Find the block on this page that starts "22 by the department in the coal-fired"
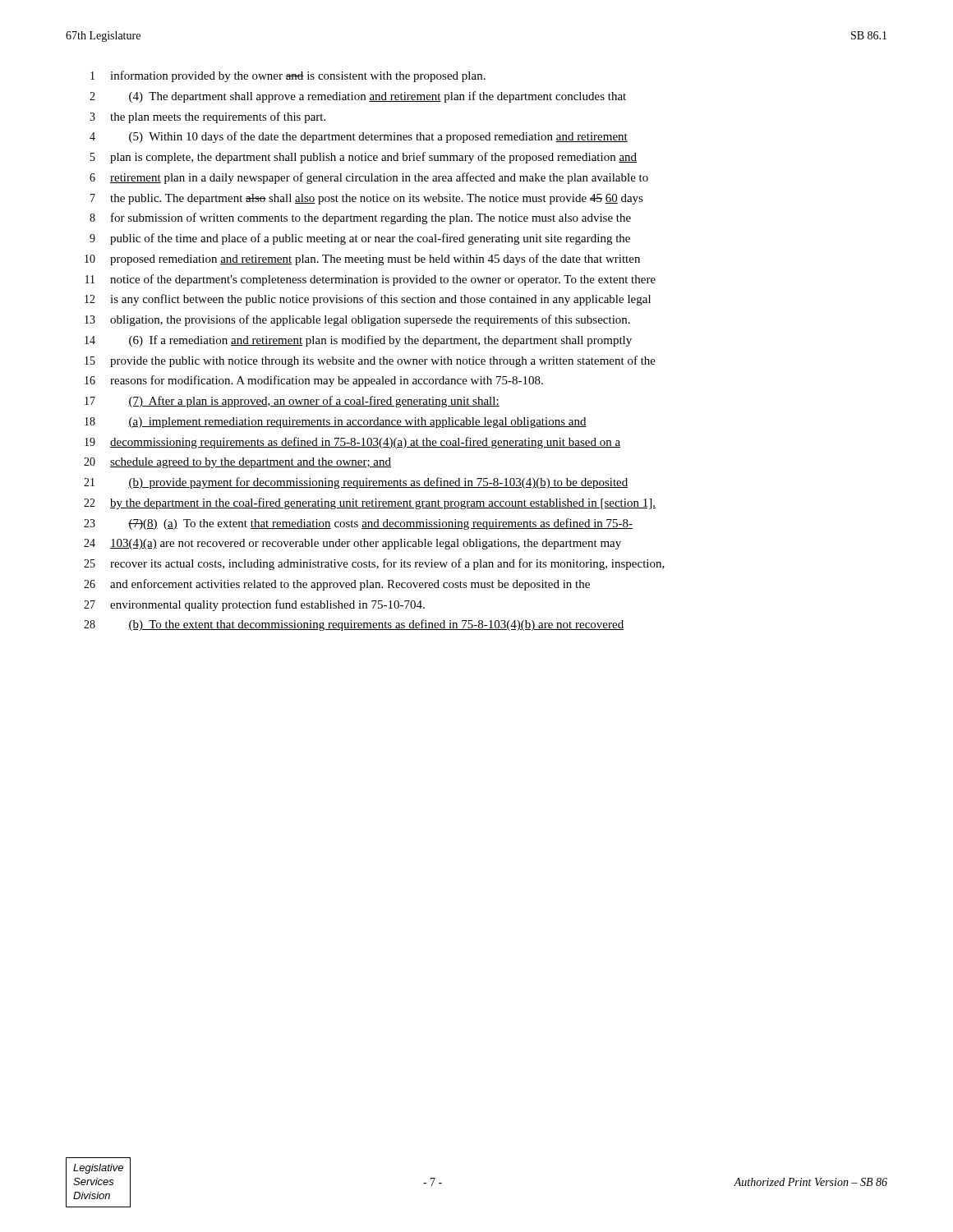 point(476,503)
